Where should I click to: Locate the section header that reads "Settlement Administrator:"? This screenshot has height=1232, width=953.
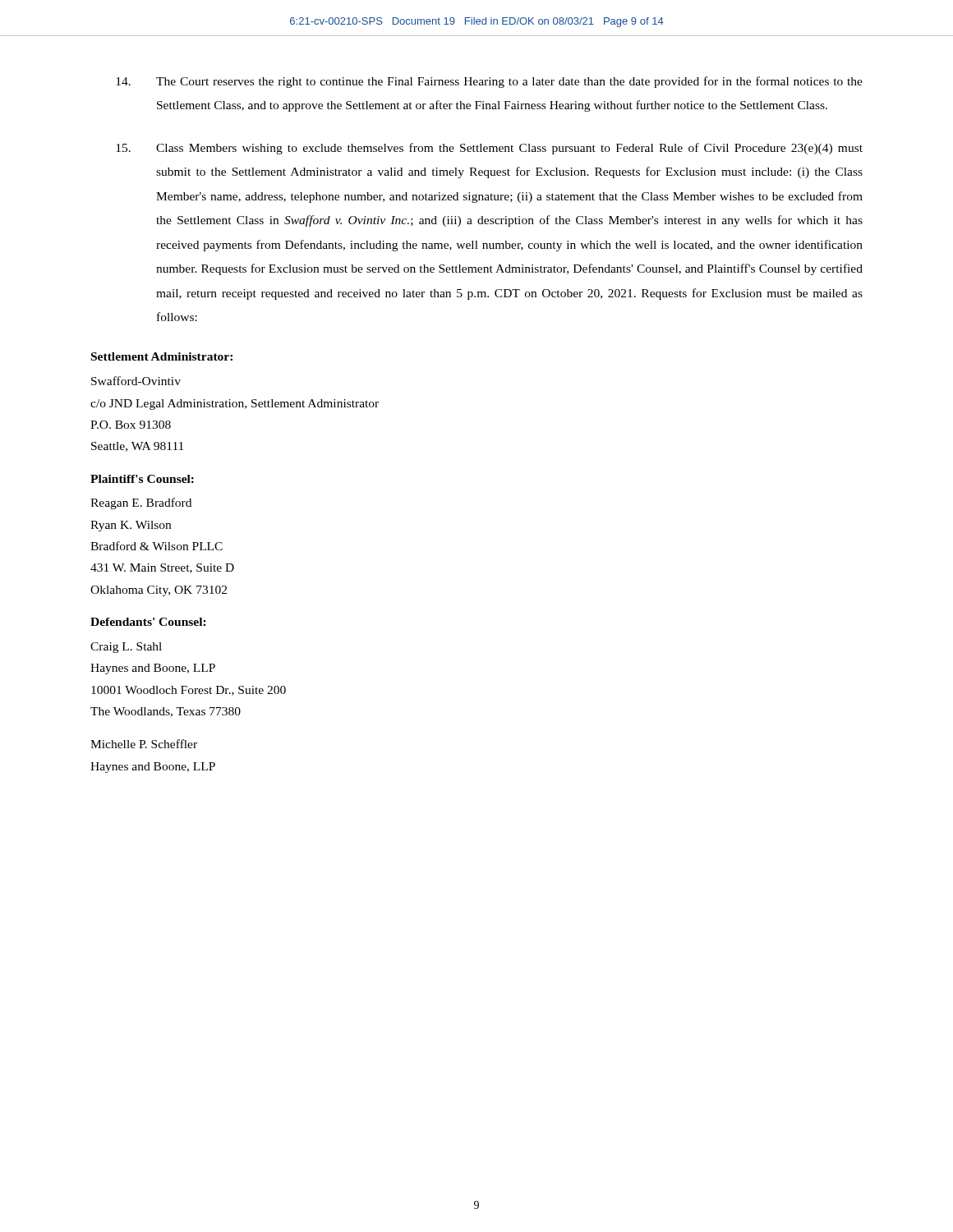click(x=162, y=356)
